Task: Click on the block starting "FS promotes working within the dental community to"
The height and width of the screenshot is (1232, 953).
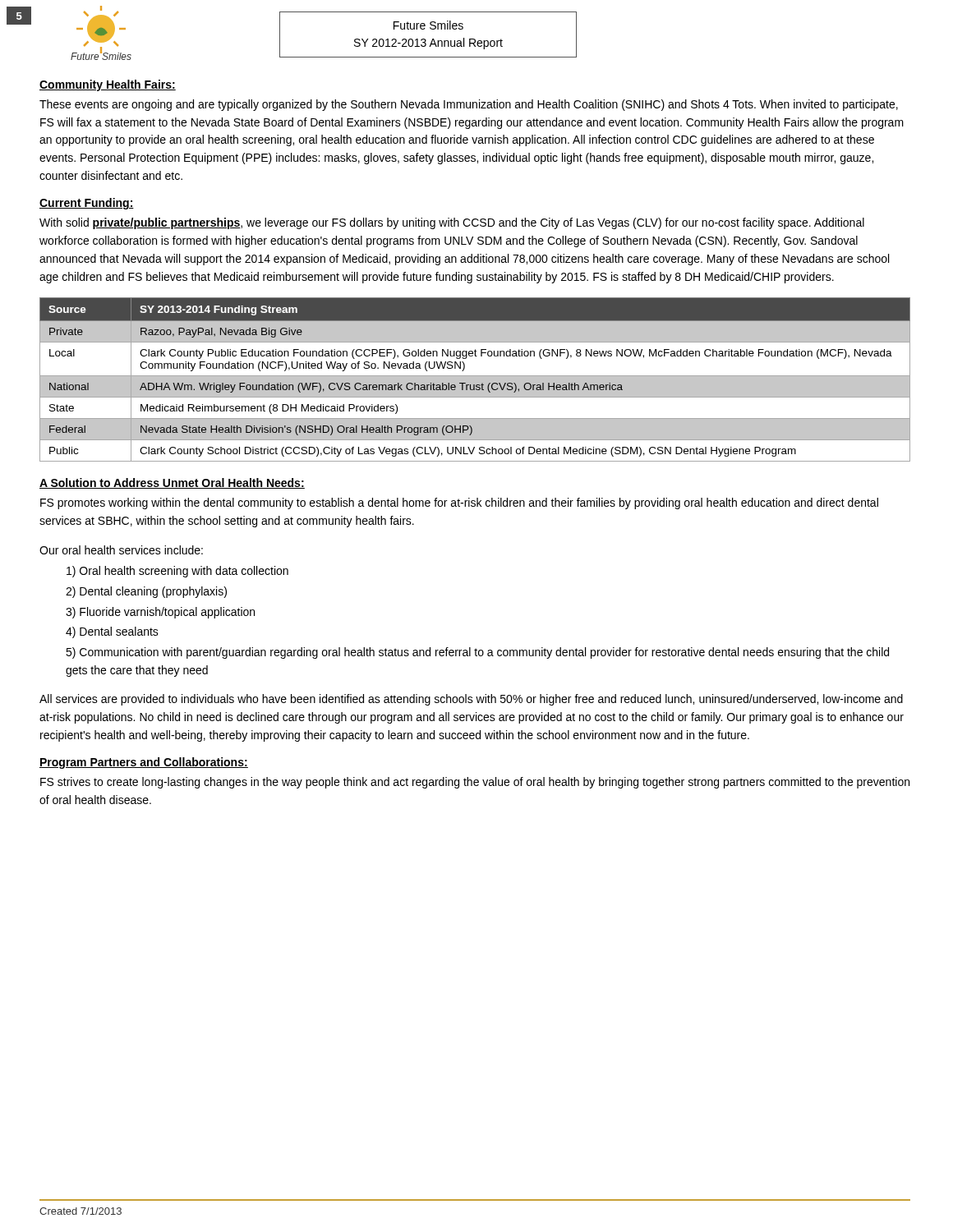Action: [x=459, y=512]
